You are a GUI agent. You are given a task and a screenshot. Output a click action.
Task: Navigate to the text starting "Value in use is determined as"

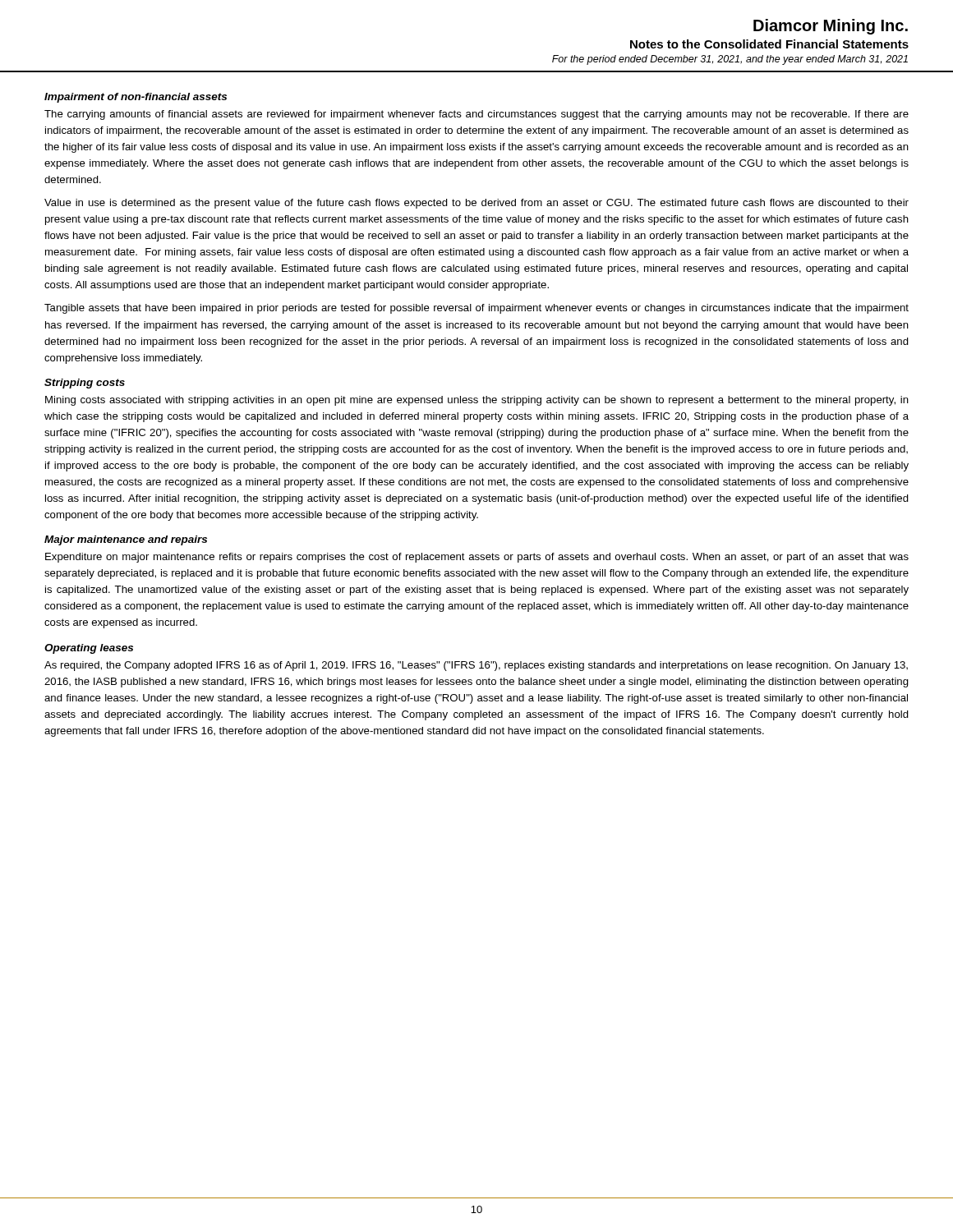coord(476,244)
